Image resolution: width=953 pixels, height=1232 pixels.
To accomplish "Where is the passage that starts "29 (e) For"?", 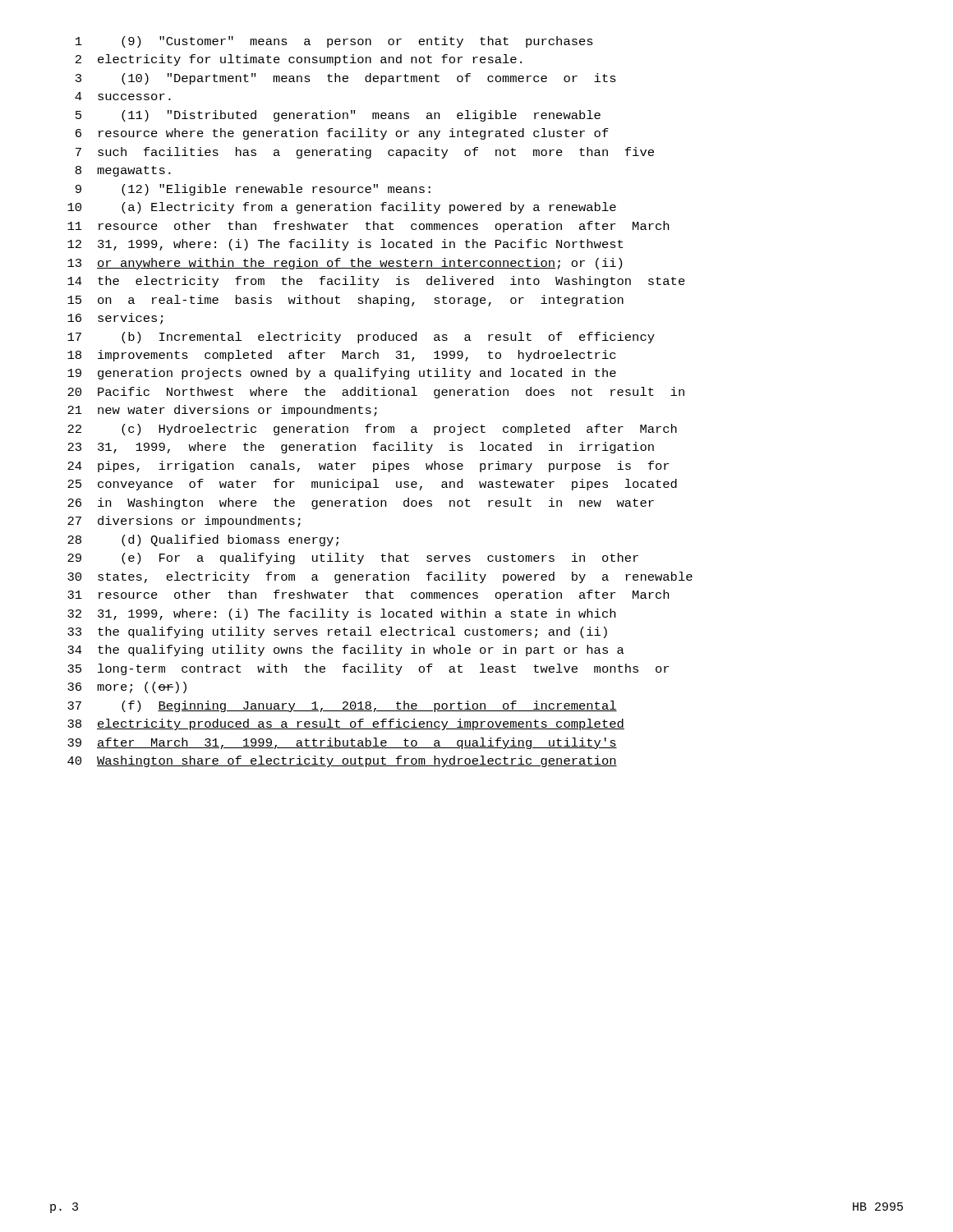I will 476,559.
